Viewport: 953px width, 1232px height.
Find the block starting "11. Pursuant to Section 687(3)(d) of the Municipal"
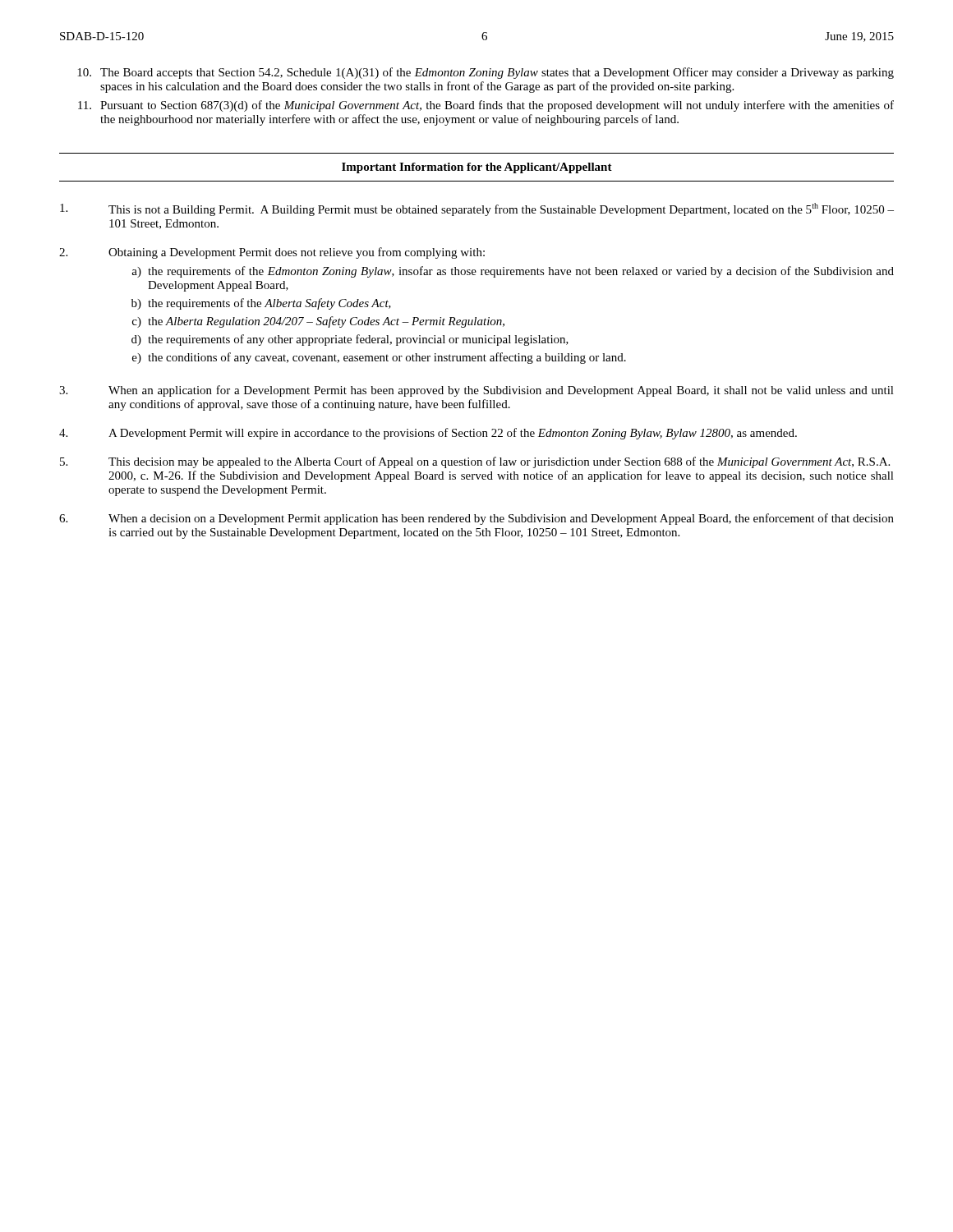tap(476, 113)
